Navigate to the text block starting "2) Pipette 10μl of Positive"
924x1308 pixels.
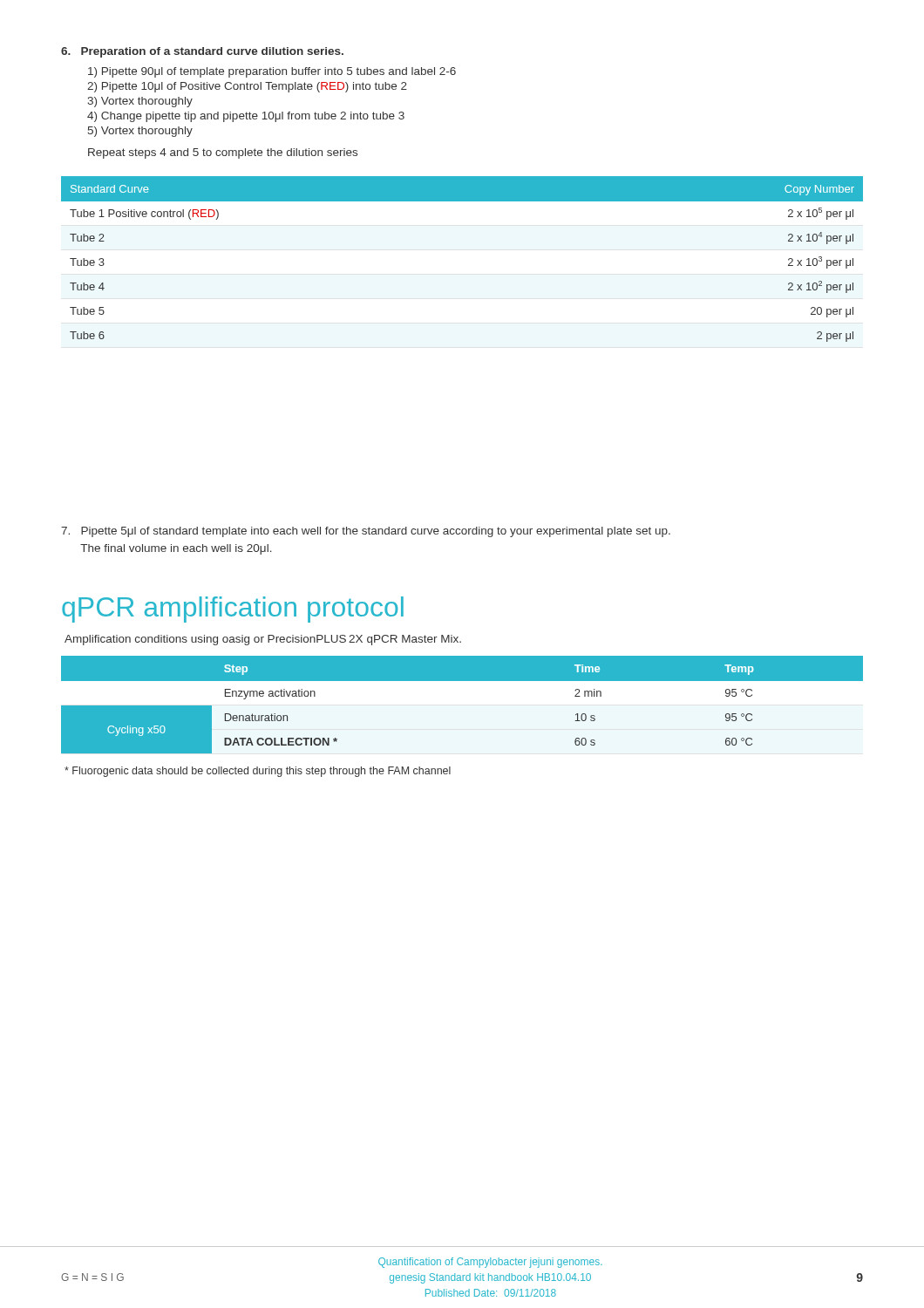click(247, 87)
